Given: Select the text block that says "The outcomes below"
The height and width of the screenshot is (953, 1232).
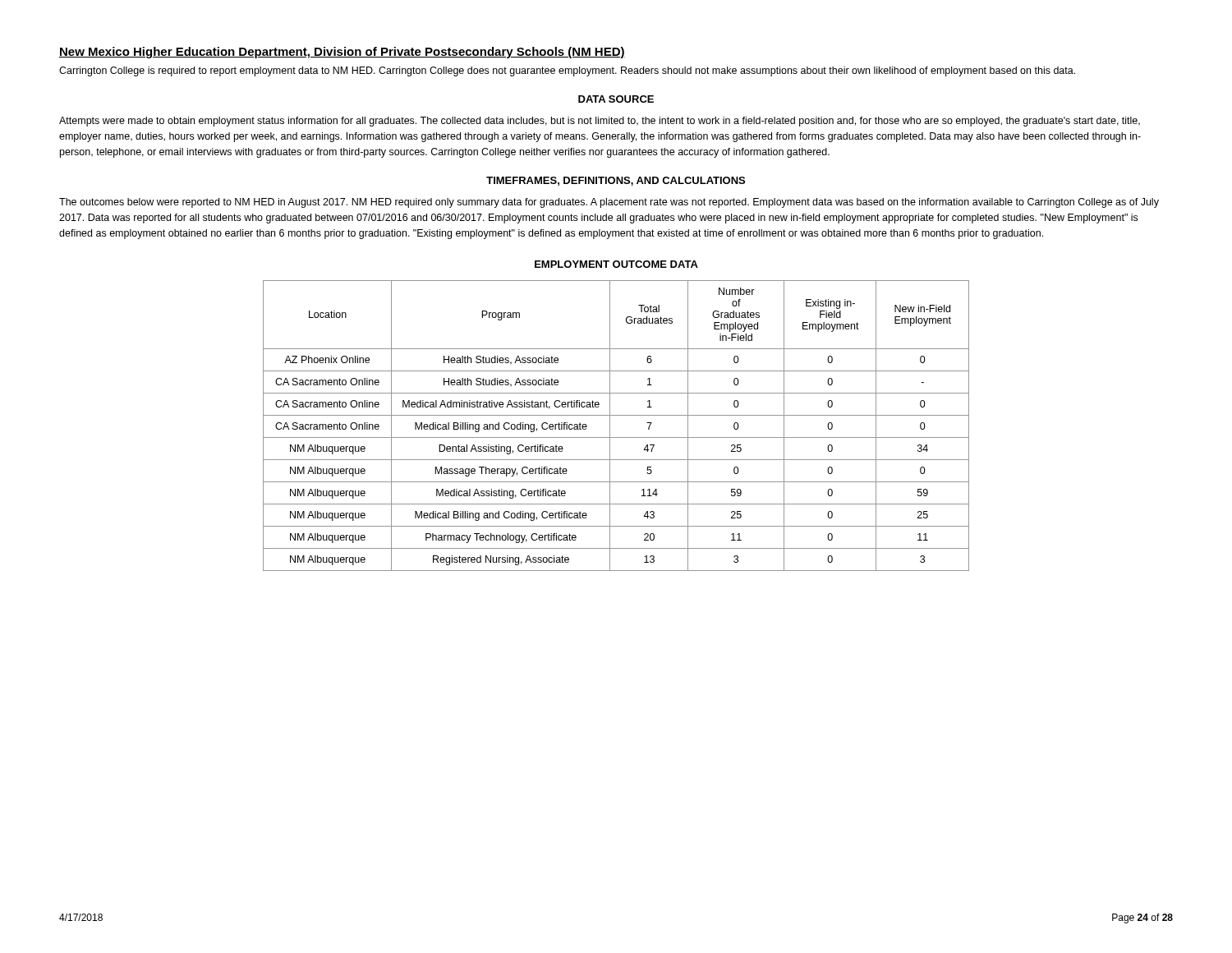Looking at the screenshot, I should (x=609, y=218).
